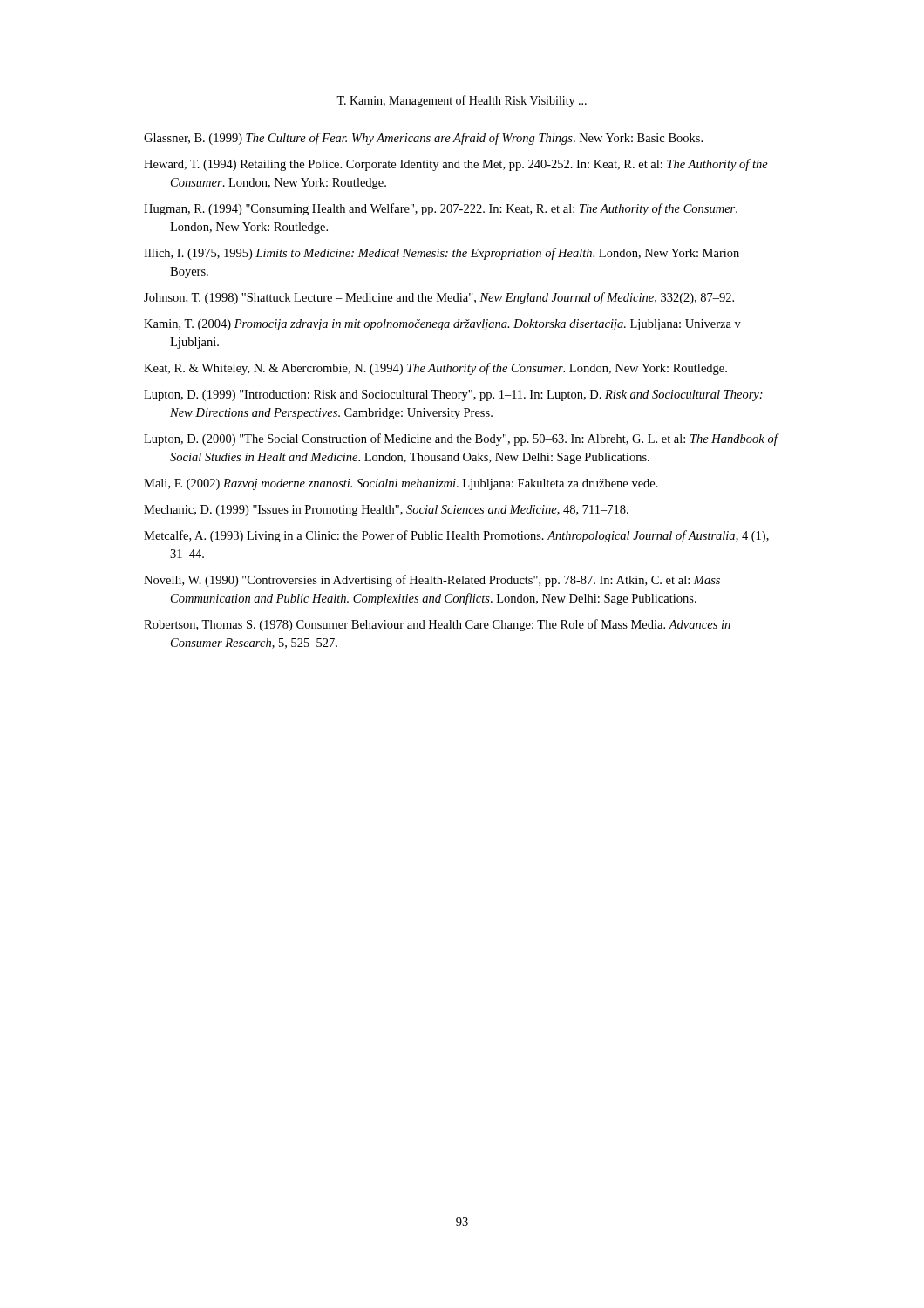Viewport: 924px width, 1308px height.
Task: Find the list item that says "Heward, T. (1994)"
Action: pos(456,173)
